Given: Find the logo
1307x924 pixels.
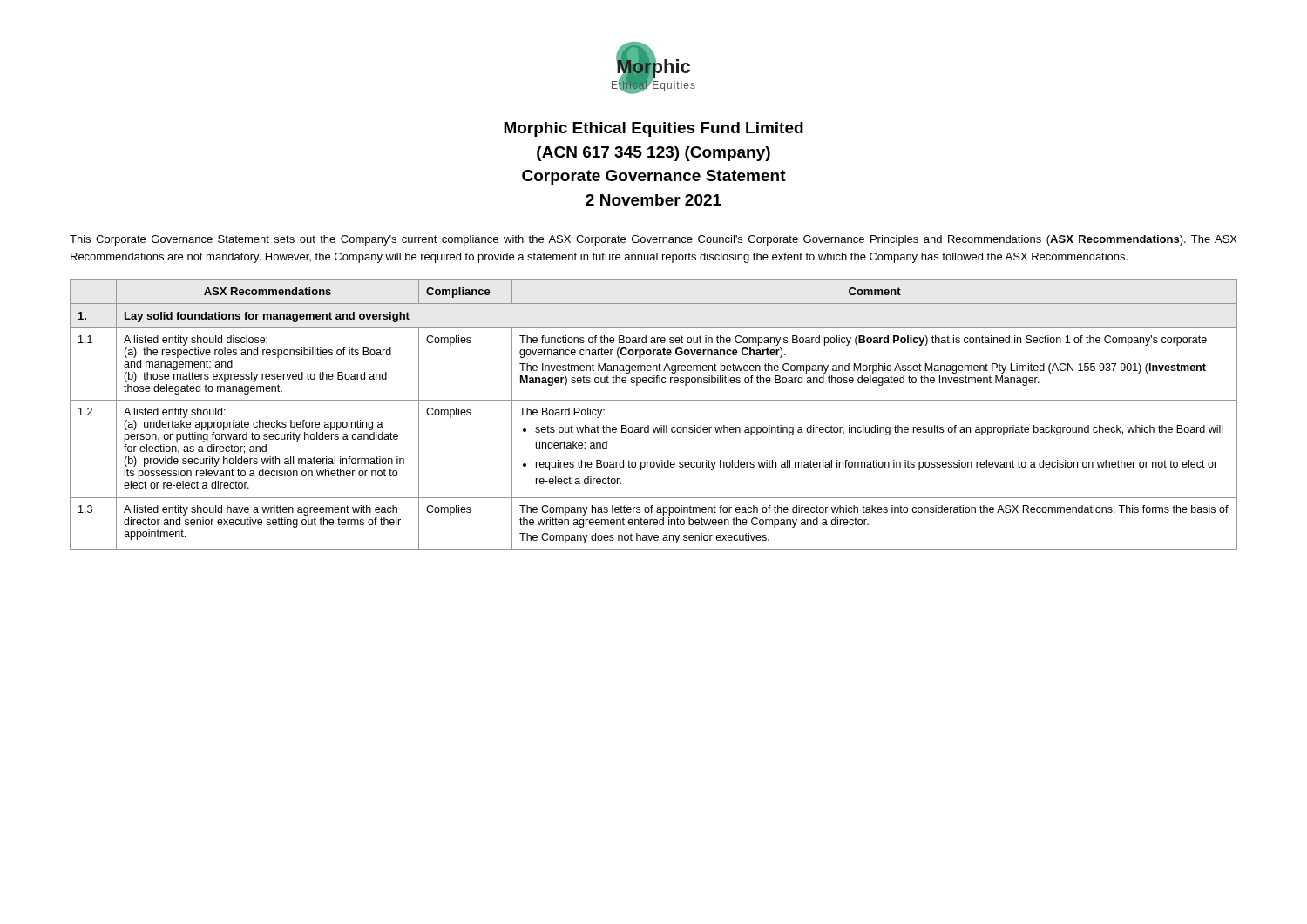Looking at the screenshot, I should tap(654, 67).
